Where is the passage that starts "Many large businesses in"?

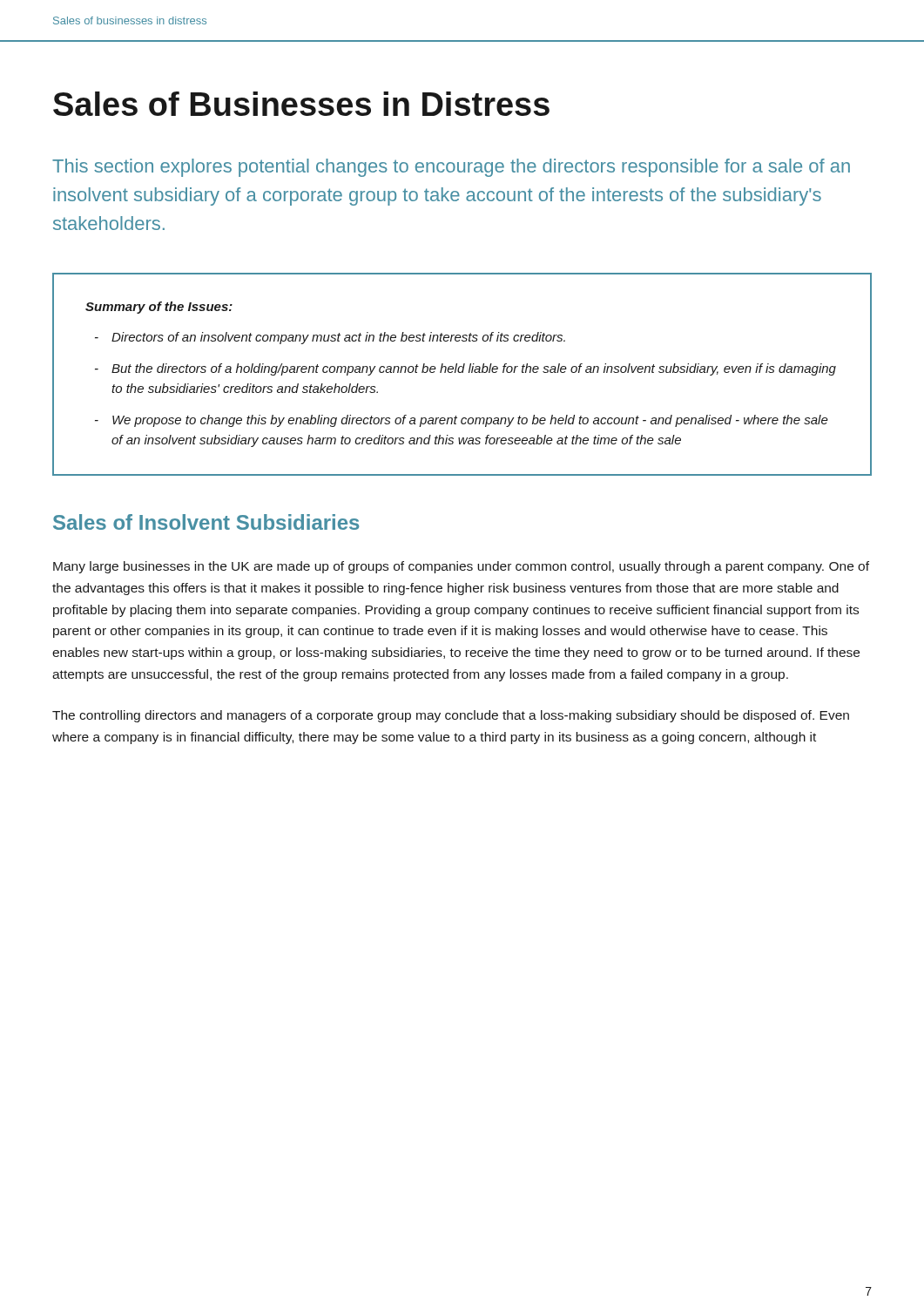(x=461, y=620)
